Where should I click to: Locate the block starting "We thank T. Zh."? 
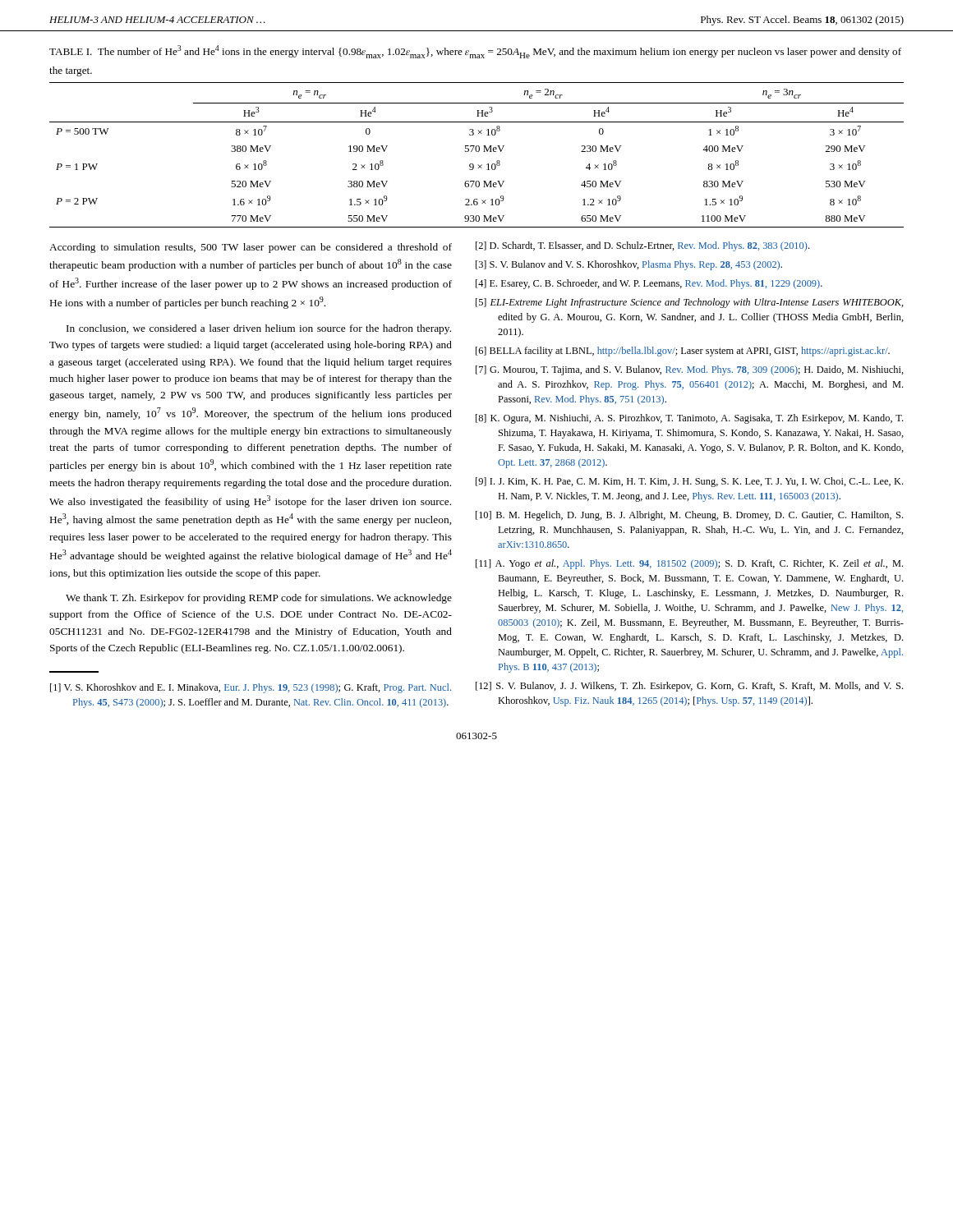click(x=251, y=623)
